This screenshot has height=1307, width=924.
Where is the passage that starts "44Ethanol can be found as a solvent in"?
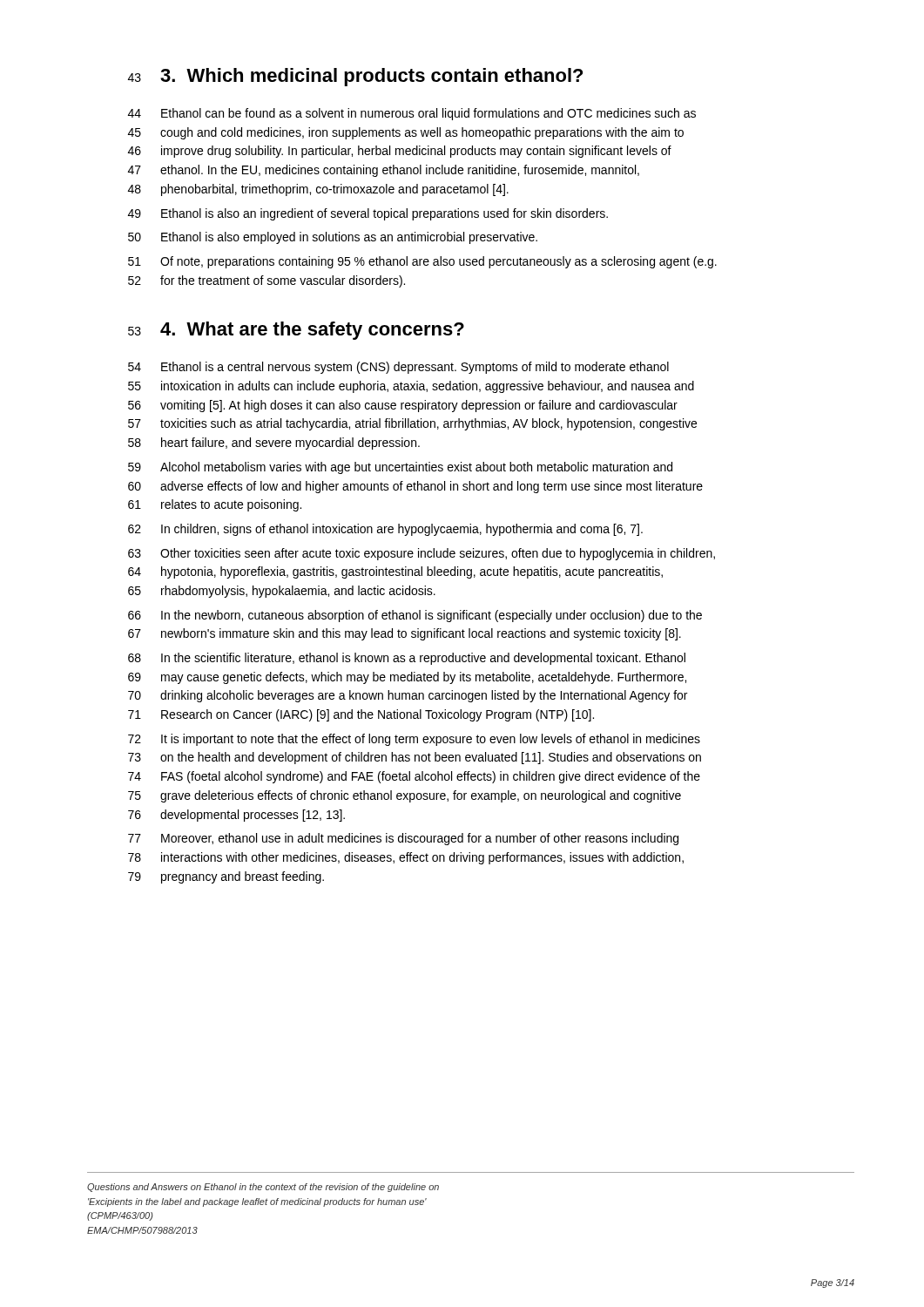(471, 152)
